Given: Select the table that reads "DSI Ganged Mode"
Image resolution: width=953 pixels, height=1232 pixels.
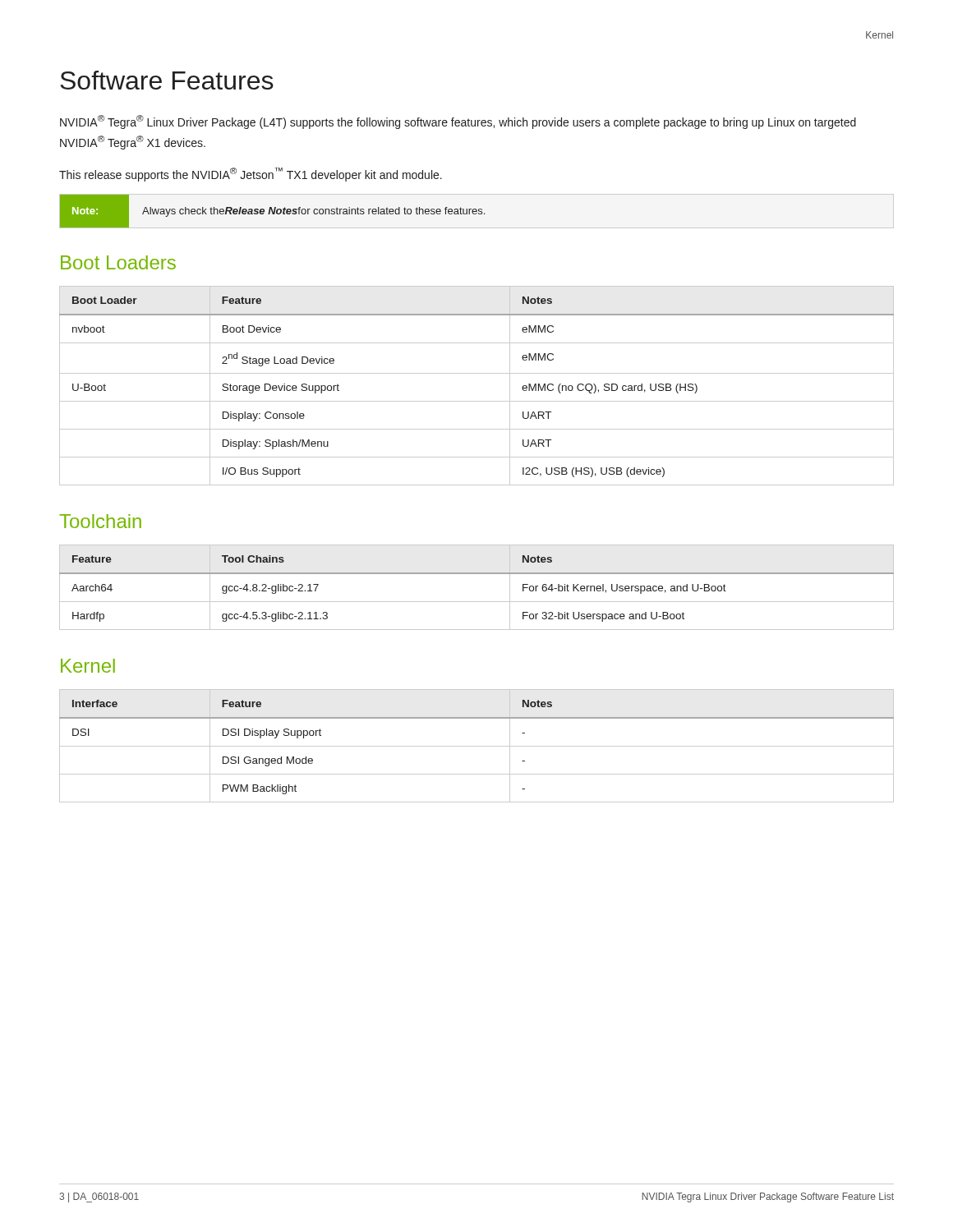Looking at the screenshot, I should [476, 746].
